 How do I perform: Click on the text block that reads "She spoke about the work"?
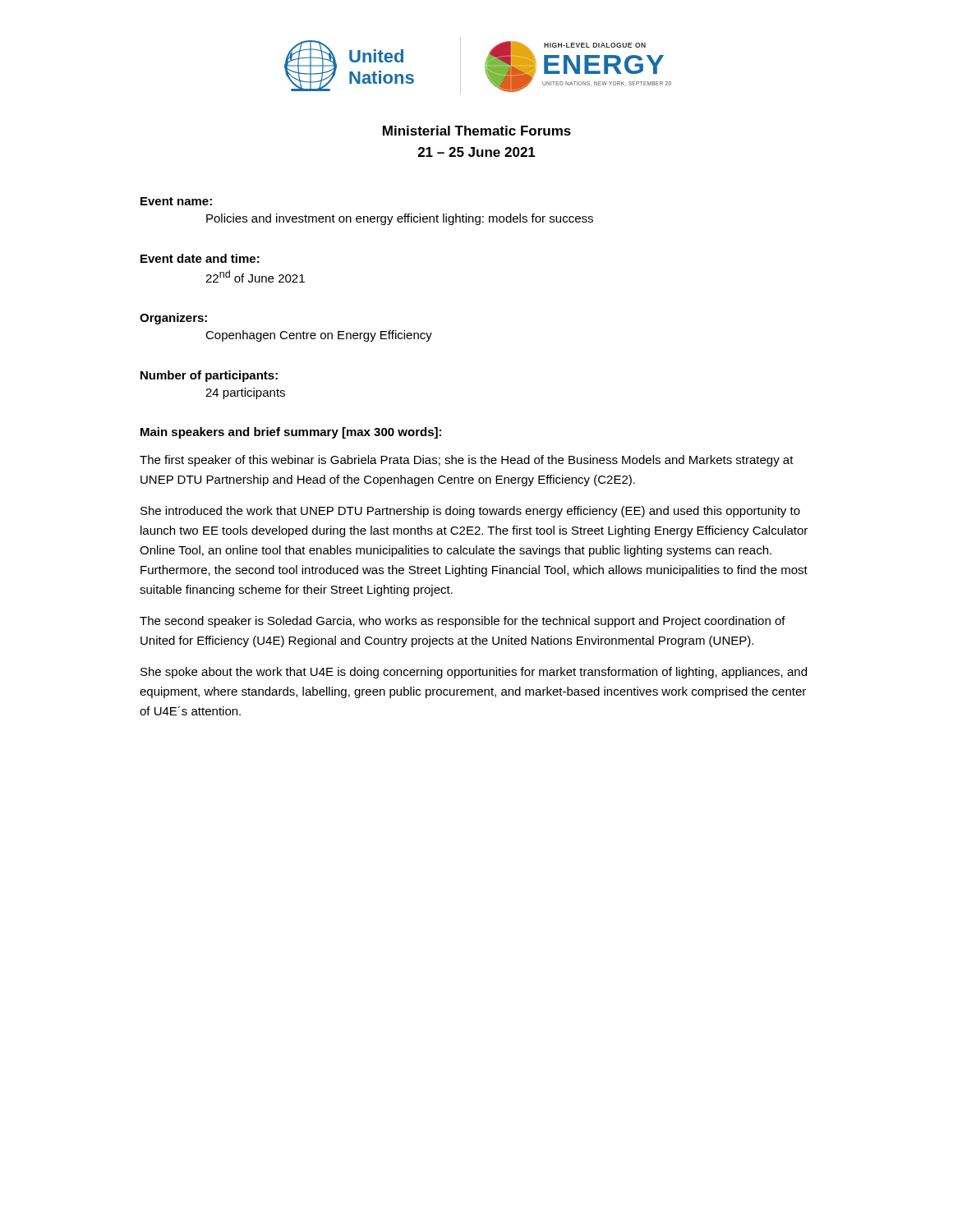tap(474, 691)
